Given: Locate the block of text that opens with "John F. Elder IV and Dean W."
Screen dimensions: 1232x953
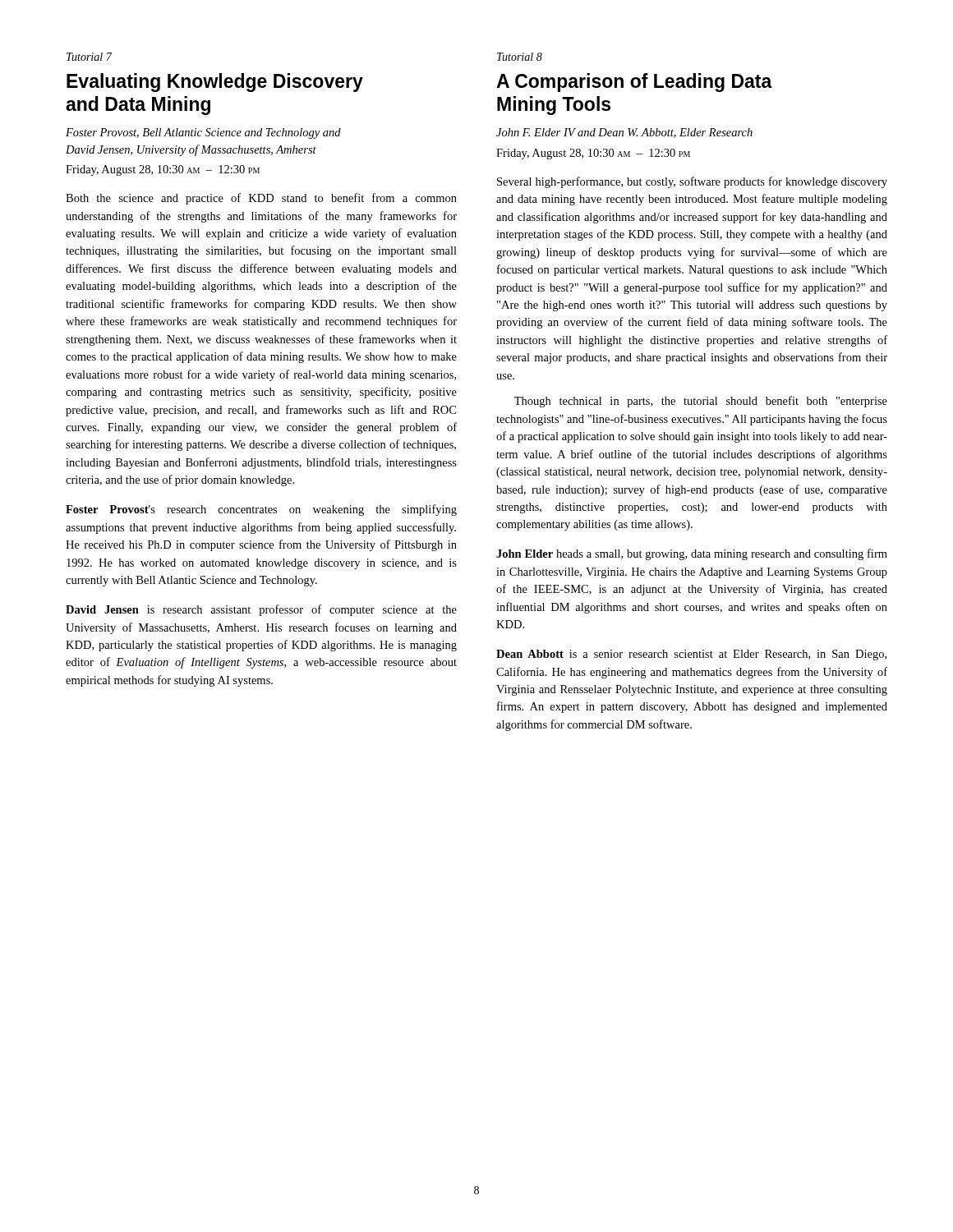Looking at the screenshot, I should pos(625,133).
